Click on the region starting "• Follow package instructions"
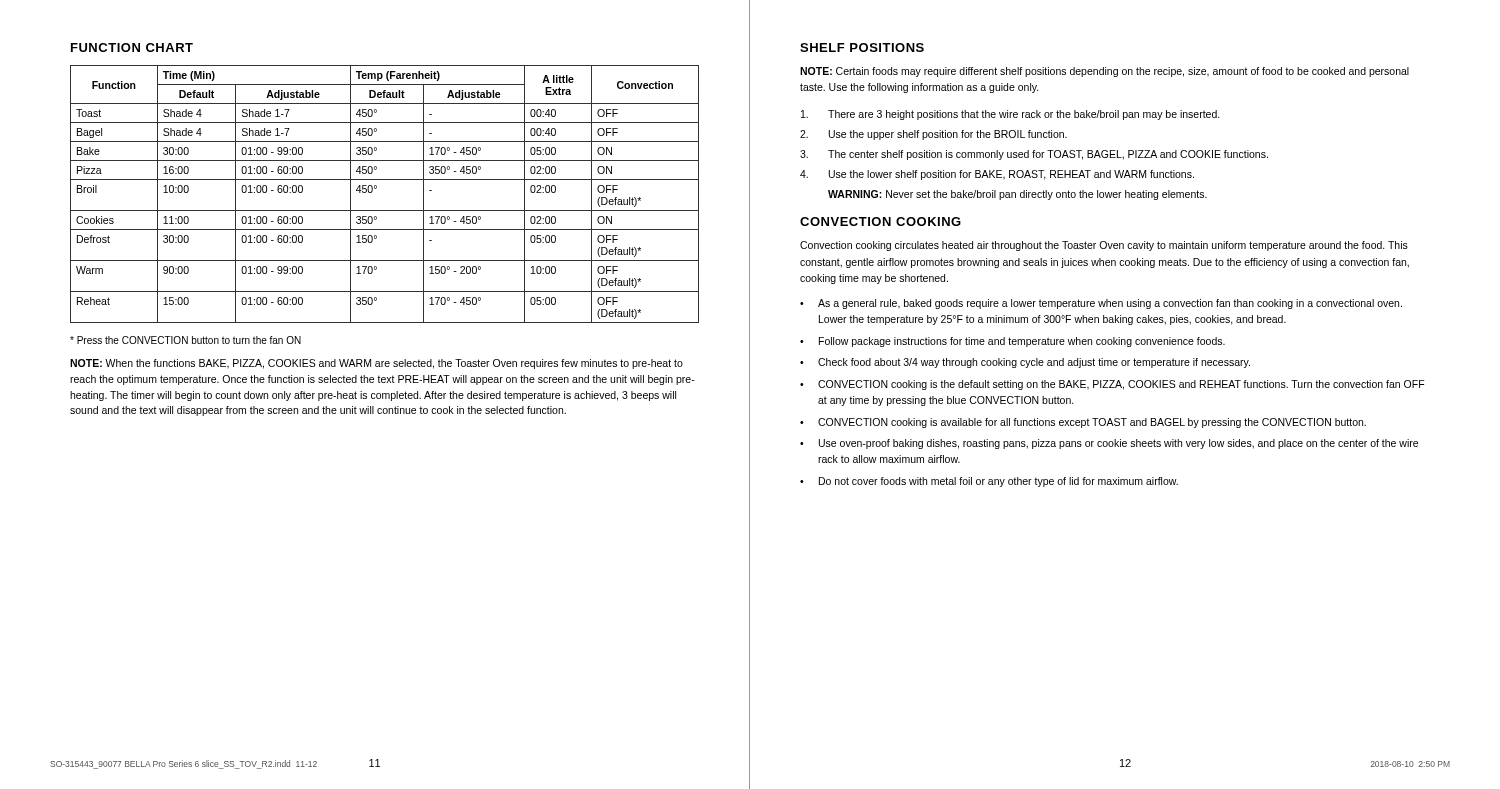This screenshot has height=789, width=1500. click(1115, 342)
